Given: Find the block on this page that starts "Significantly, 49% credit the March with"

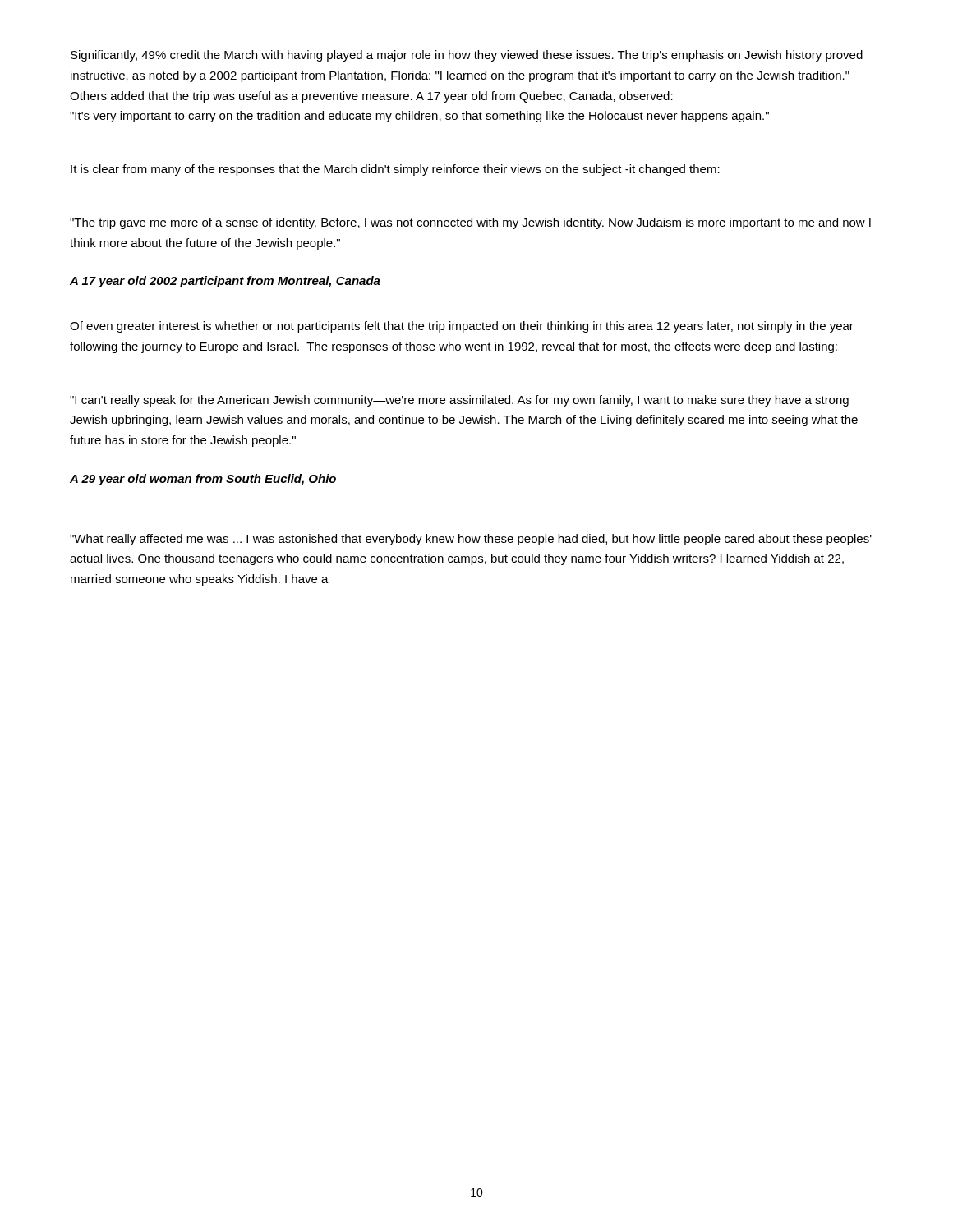Looking at the screenshot, I should coord(466,85).
